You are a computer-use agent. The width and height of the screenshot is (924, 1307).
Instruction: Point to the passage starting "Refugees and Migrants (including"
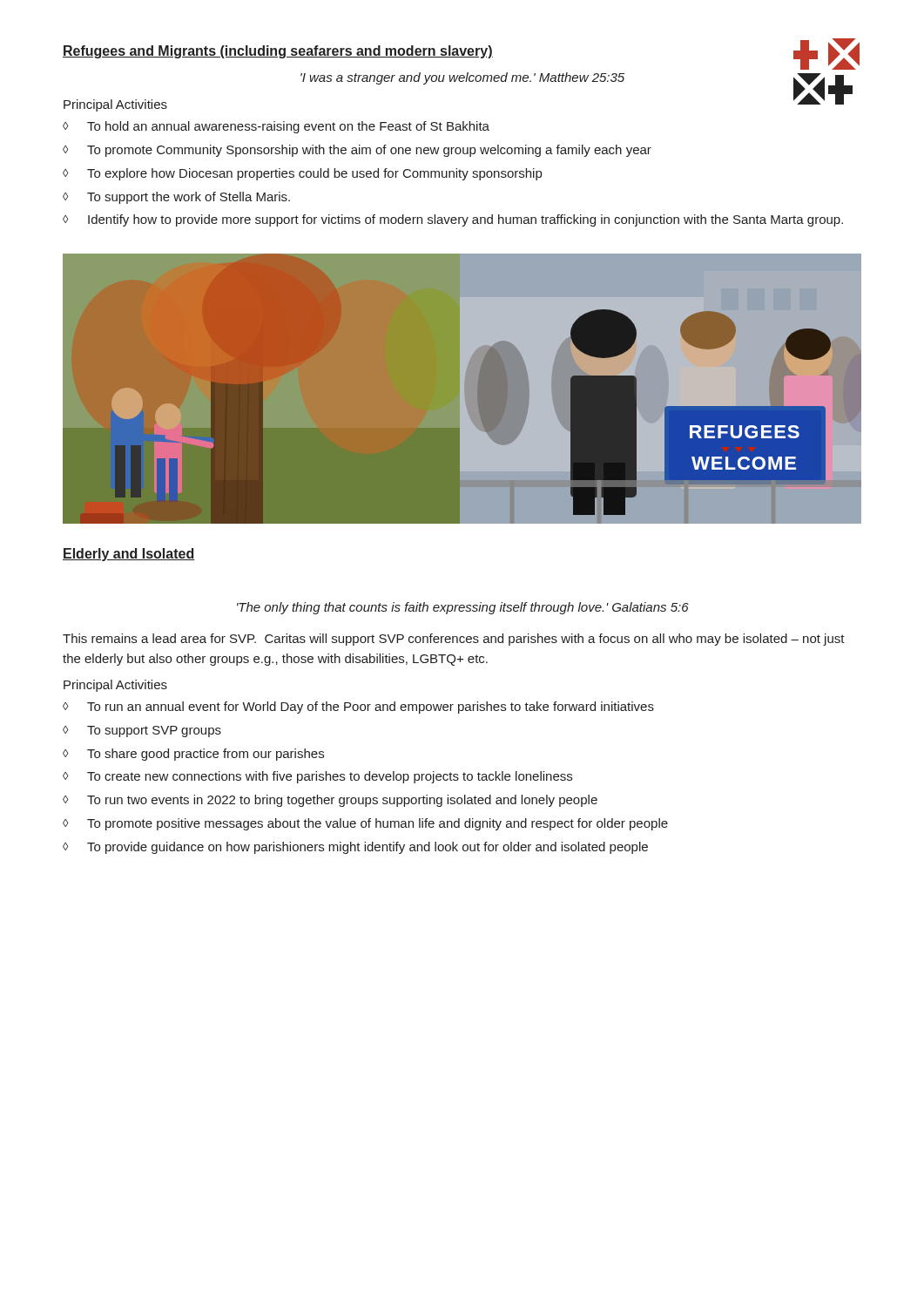point(278,51)
